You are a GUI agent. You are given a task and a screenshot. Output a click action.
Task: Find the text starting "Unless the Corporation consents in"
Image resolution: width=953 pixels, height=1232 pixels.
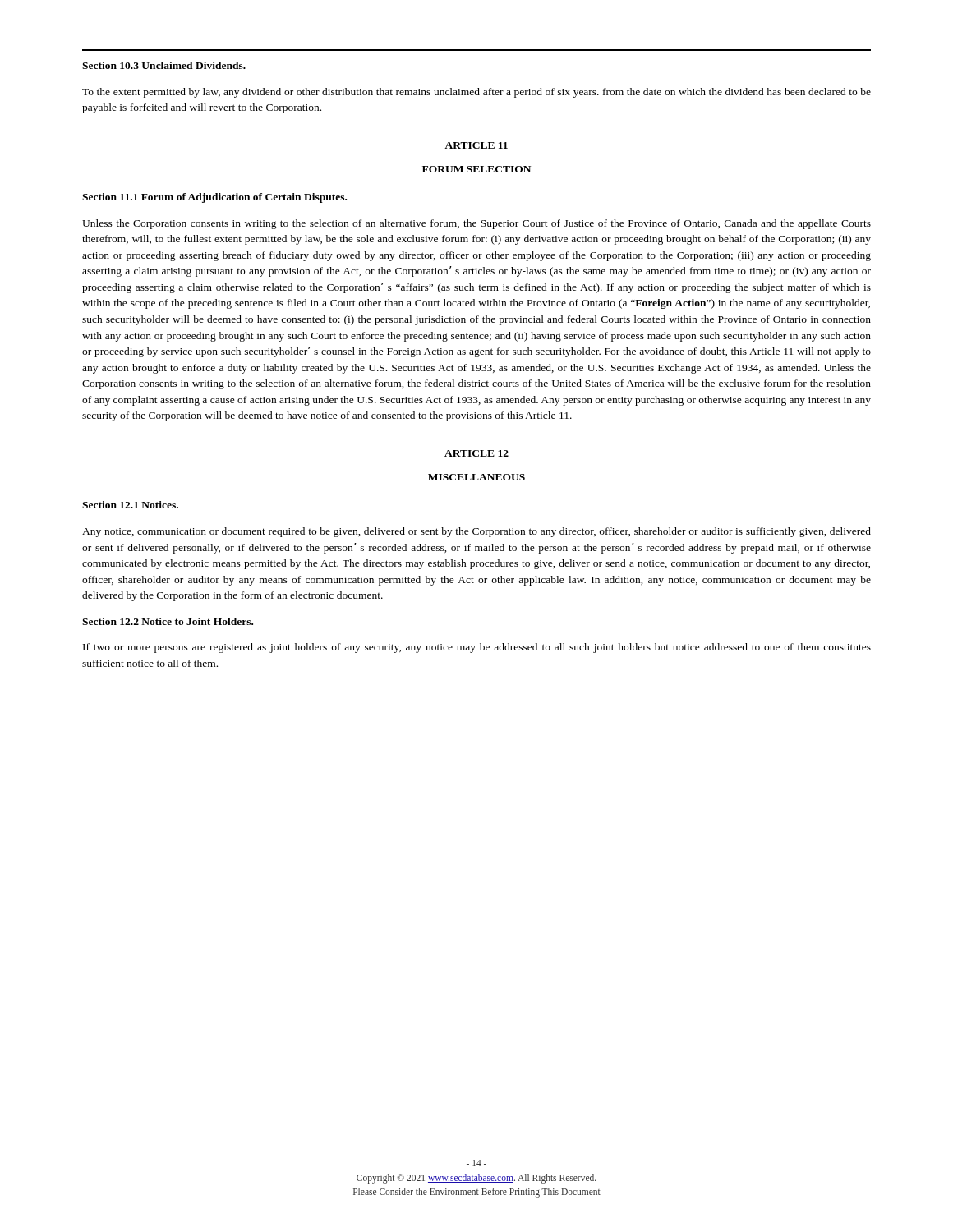476,319
